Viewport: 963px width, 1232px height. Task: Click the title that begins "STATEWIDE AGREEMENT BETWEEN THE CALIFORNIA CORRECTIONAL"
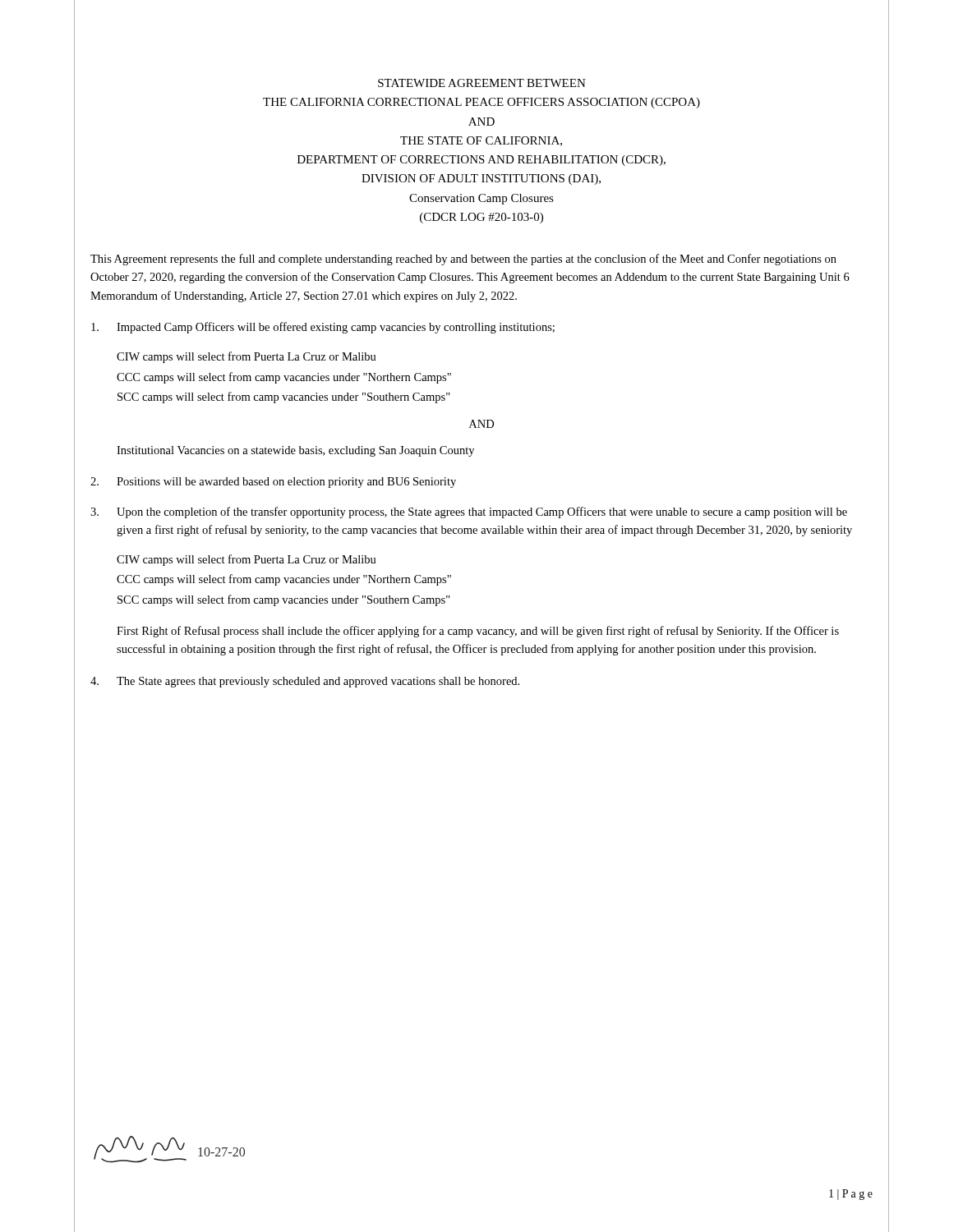(482, 150)
